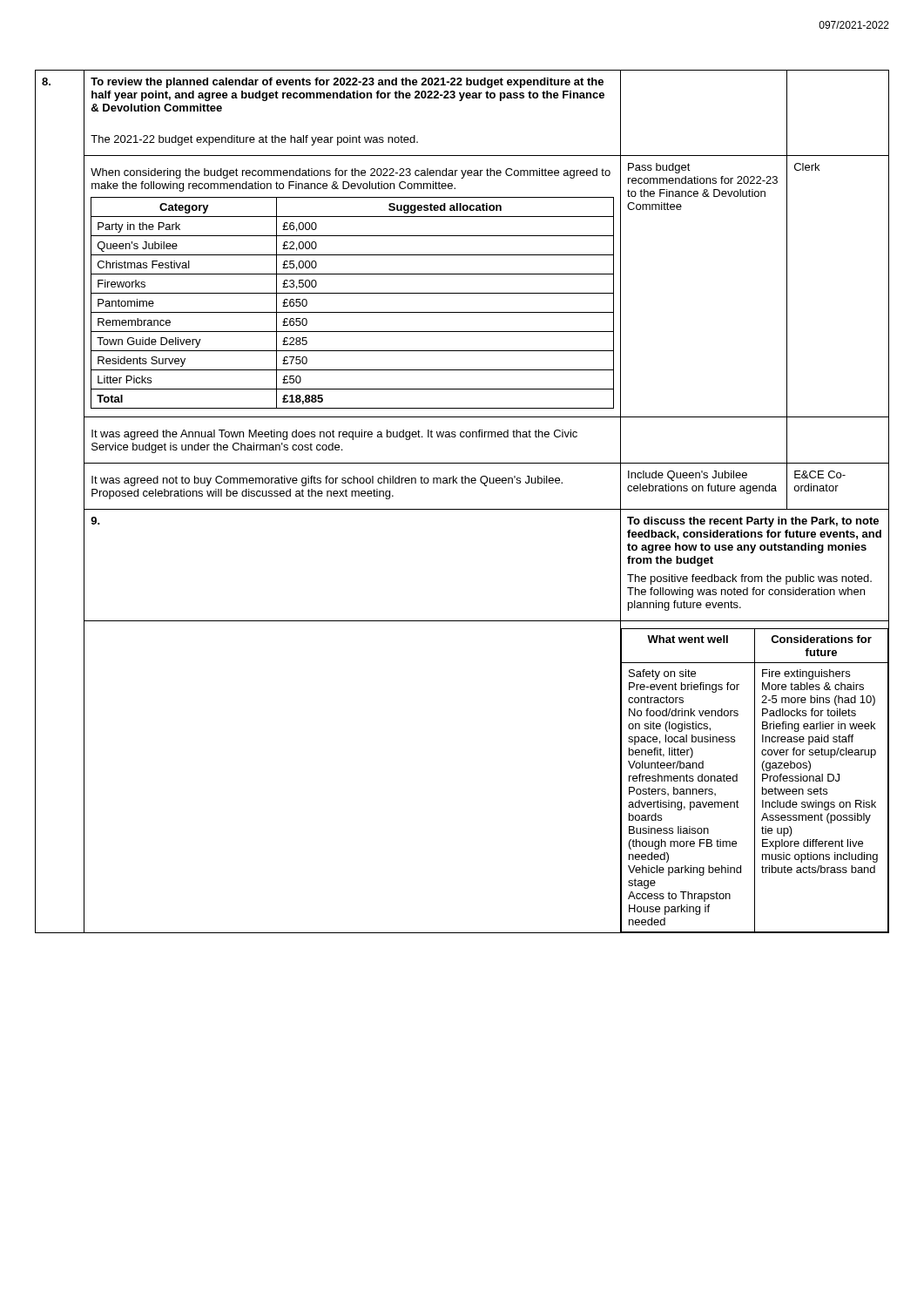924x1307 pixels.
Task: Locate the text block that reads "It was agreed not to buy Commemorative gifts"
Action: pos(352,486)
